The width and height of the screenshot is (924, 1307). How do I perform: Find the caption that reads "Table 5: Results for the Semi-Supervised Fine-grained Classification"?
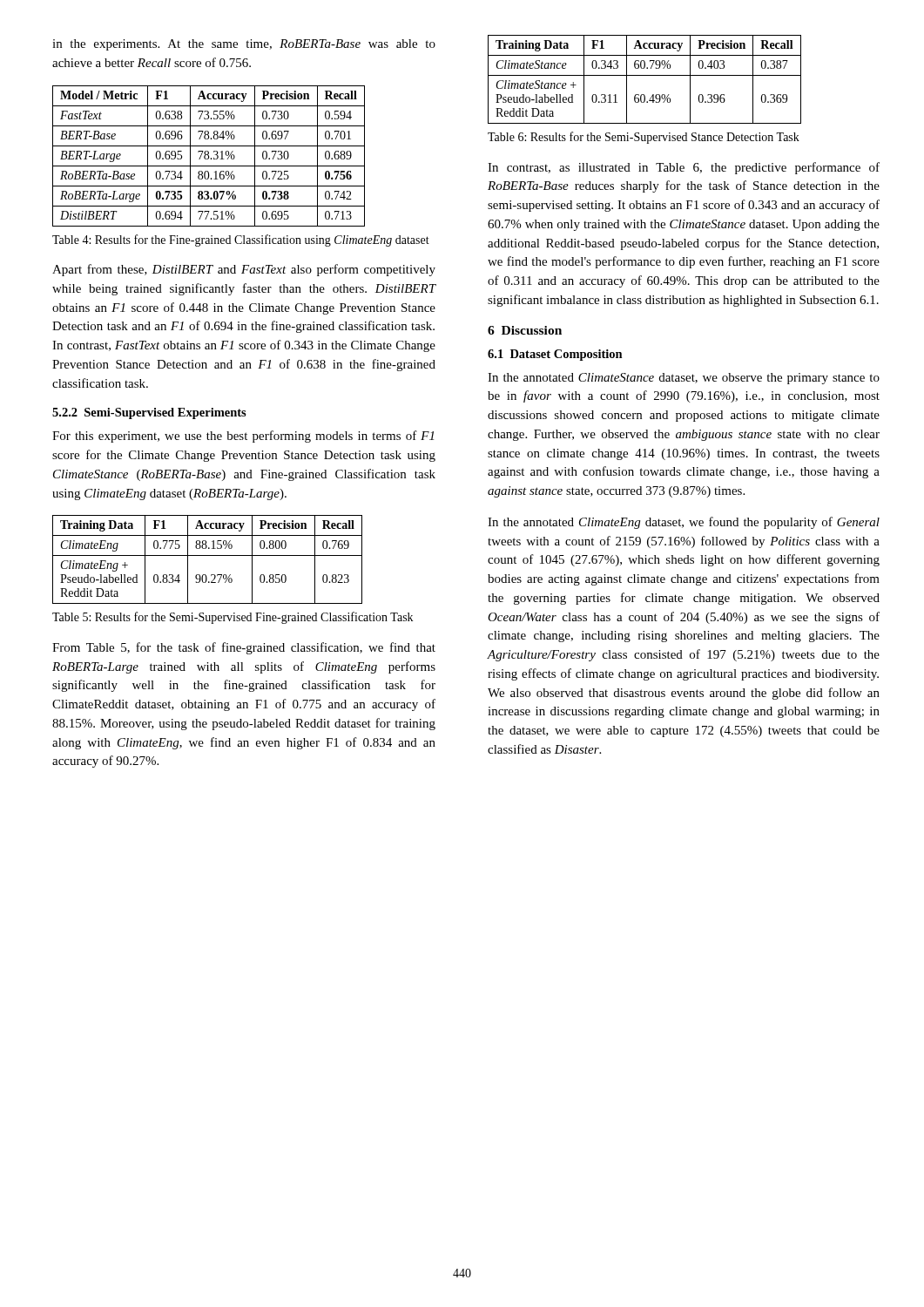pyautogui.click(x=233, y=618)
